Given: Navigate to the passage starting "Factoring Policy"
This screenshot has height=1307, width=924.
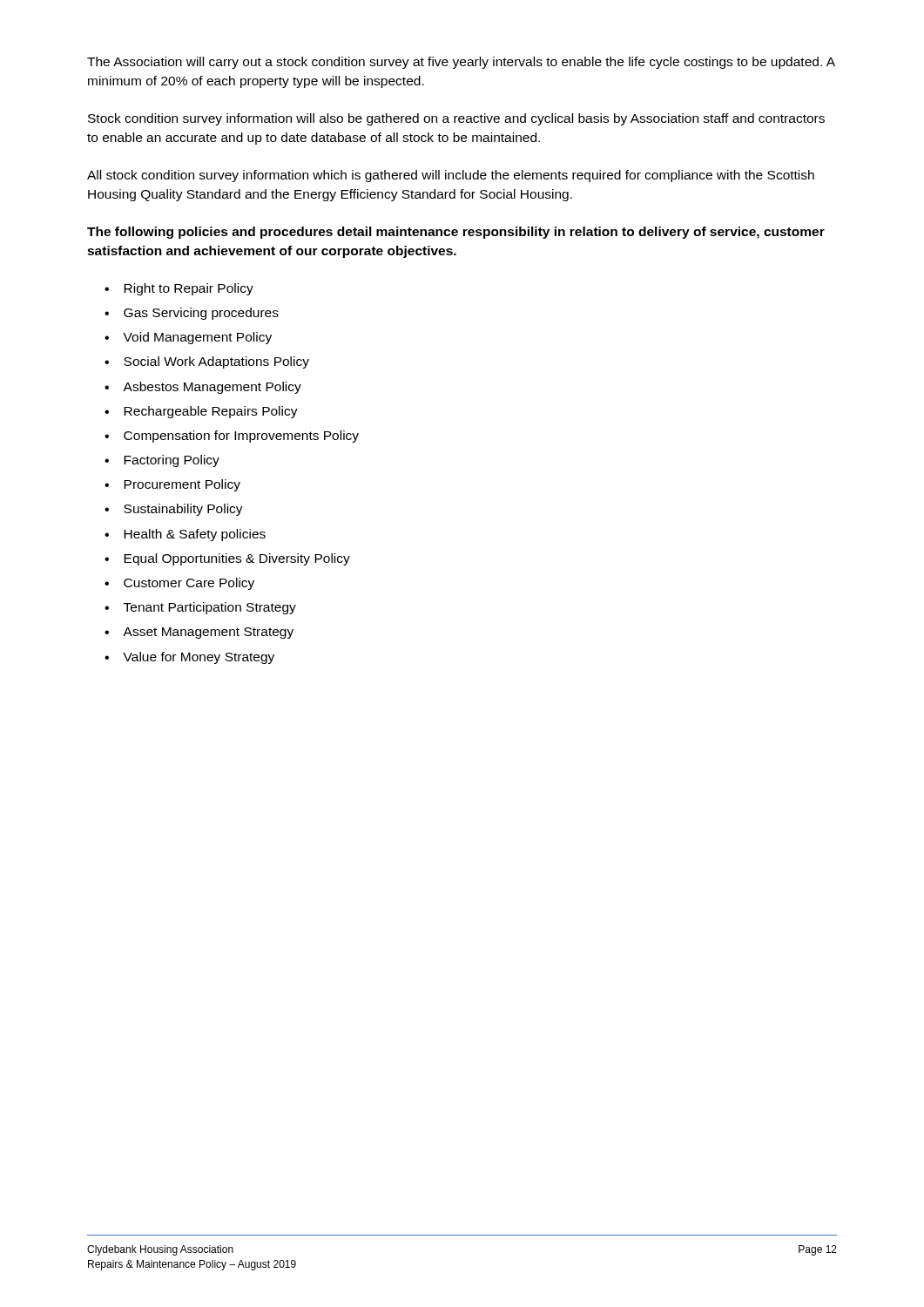Looking at the screenshot, I should (x=171, y=460).
